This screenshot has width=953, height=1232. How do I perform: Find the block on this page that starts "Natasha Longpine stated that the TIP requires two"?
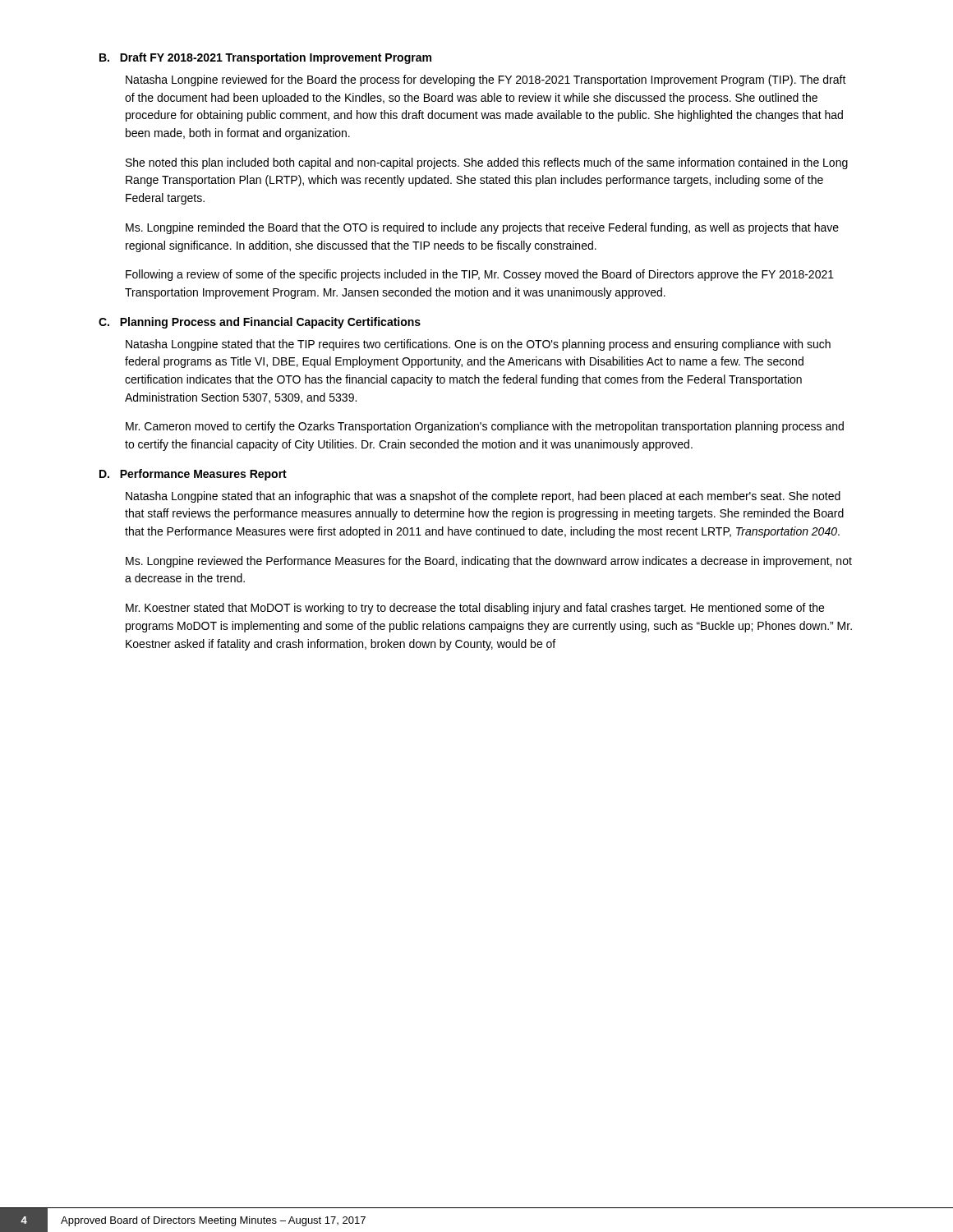point(478,371)
